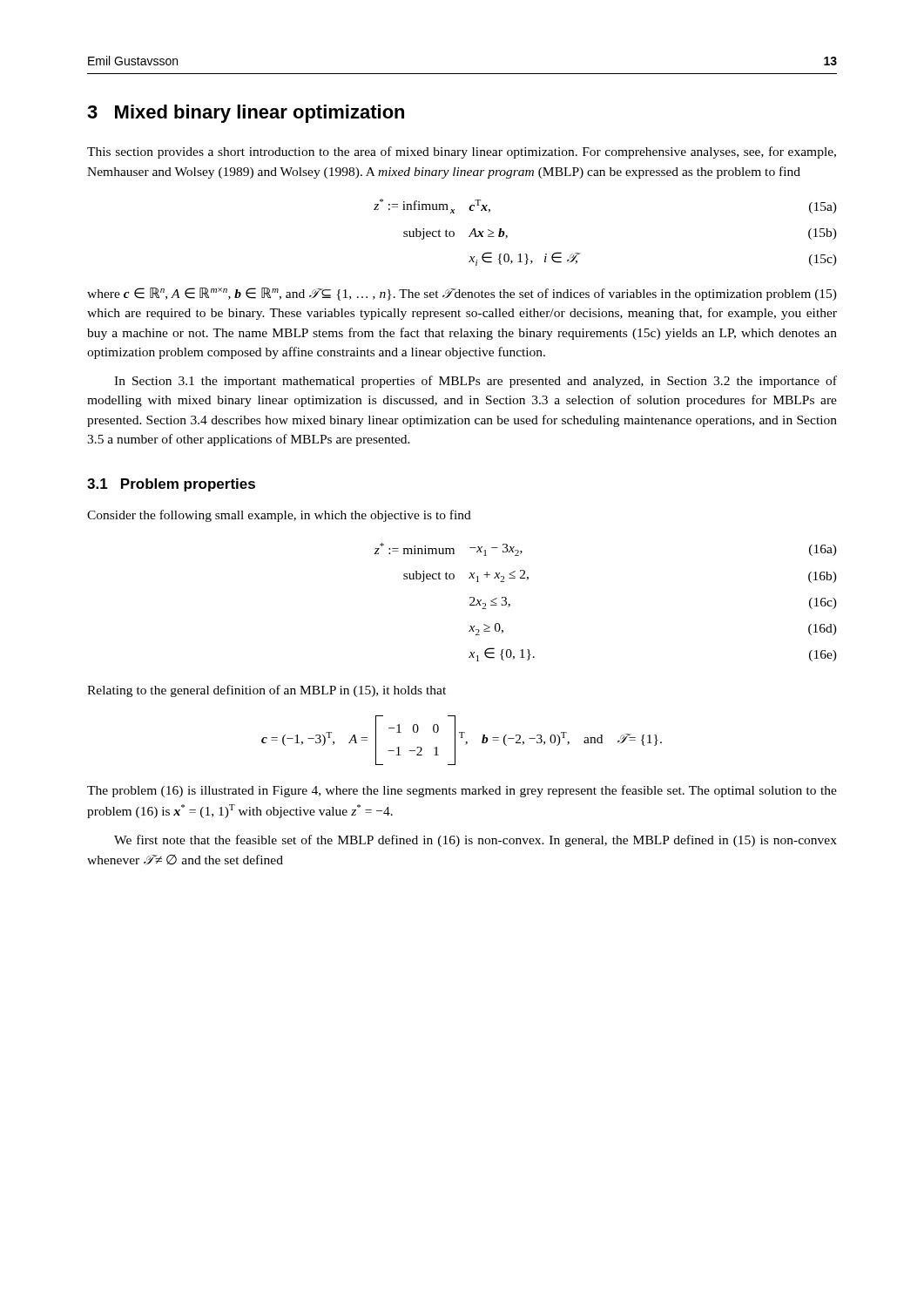The image size is (924, 1307).
Task: Locate the formula that opens with "z* := infimumx"
Action: coord(462,206)
